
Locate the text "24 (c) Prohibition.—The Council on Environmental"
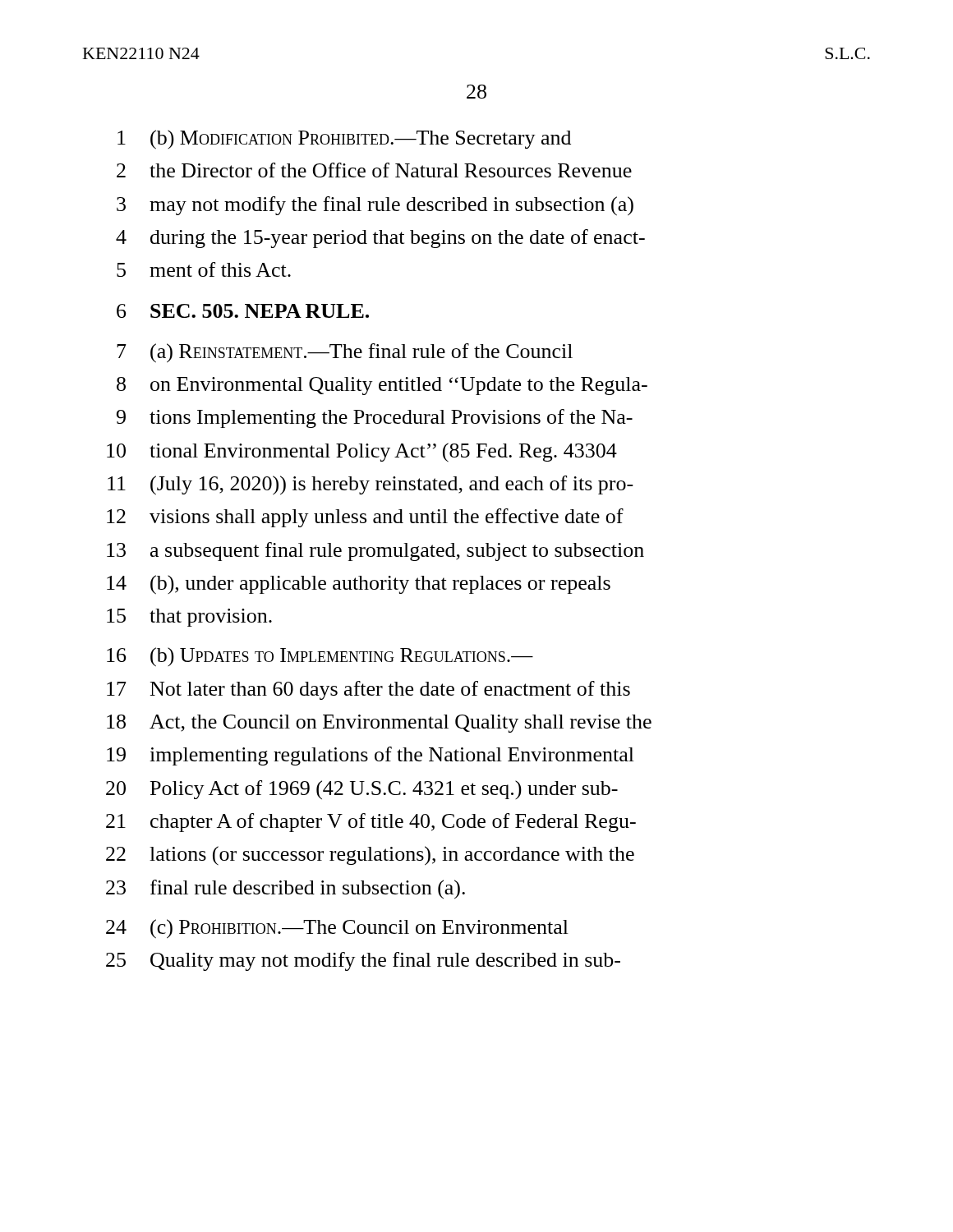[x=476, y=927]
